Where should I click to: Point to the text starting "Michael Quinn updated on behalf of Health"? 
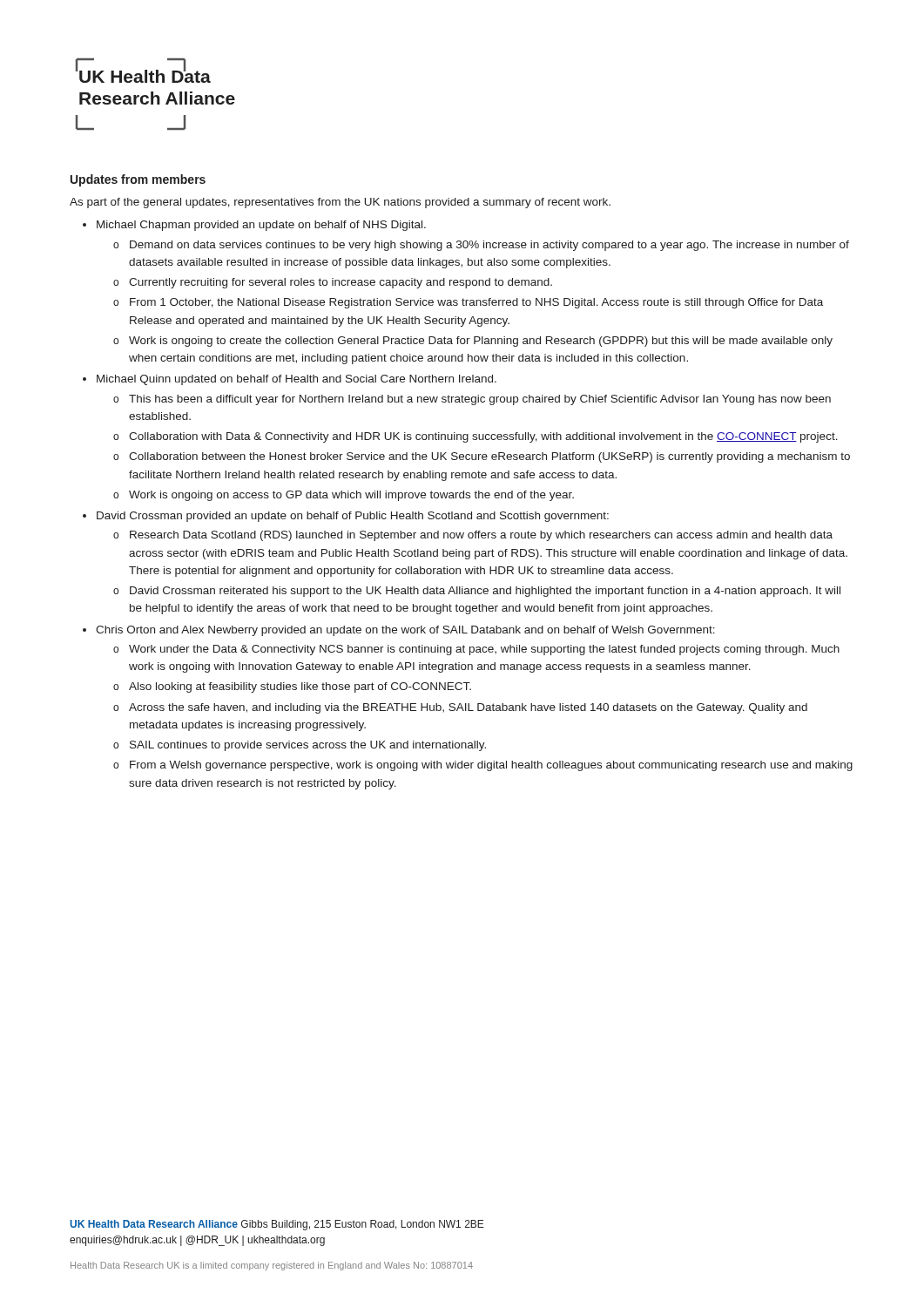pyautogui.click(x=475, y=438)
